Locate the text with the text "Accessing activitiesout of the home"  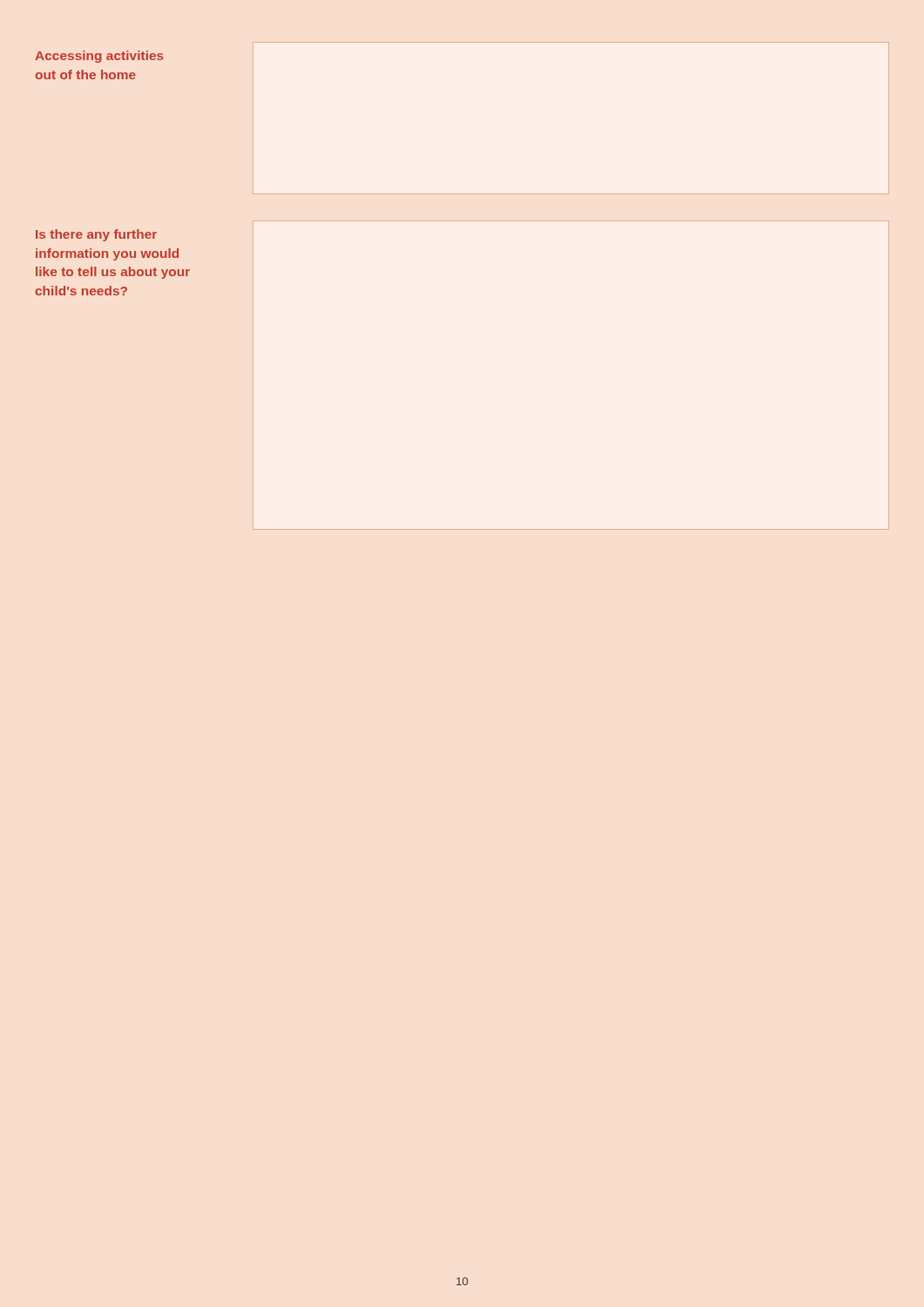99,65
